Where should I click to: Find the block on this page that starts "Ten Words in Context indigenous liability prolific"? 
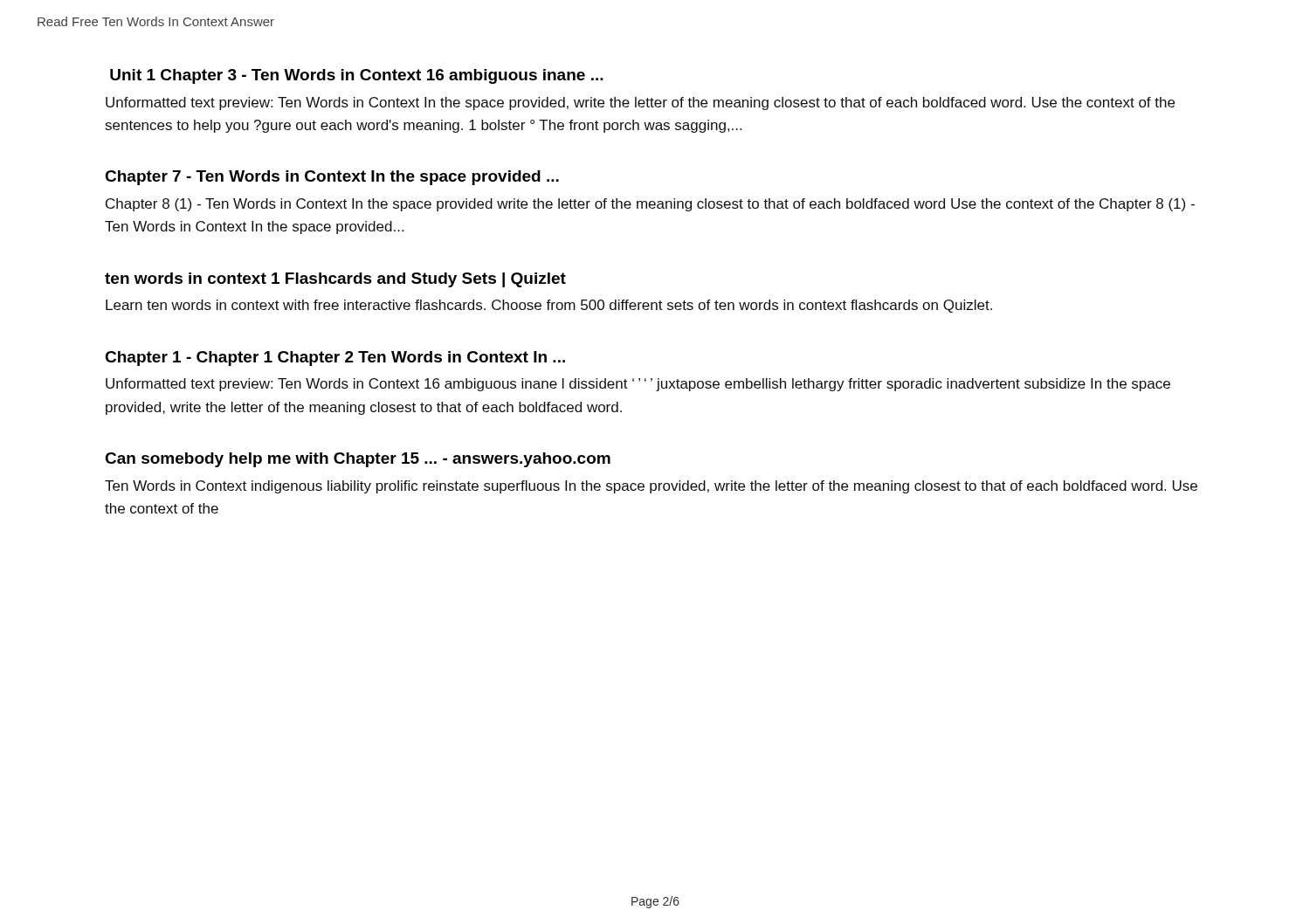(651, 497)
